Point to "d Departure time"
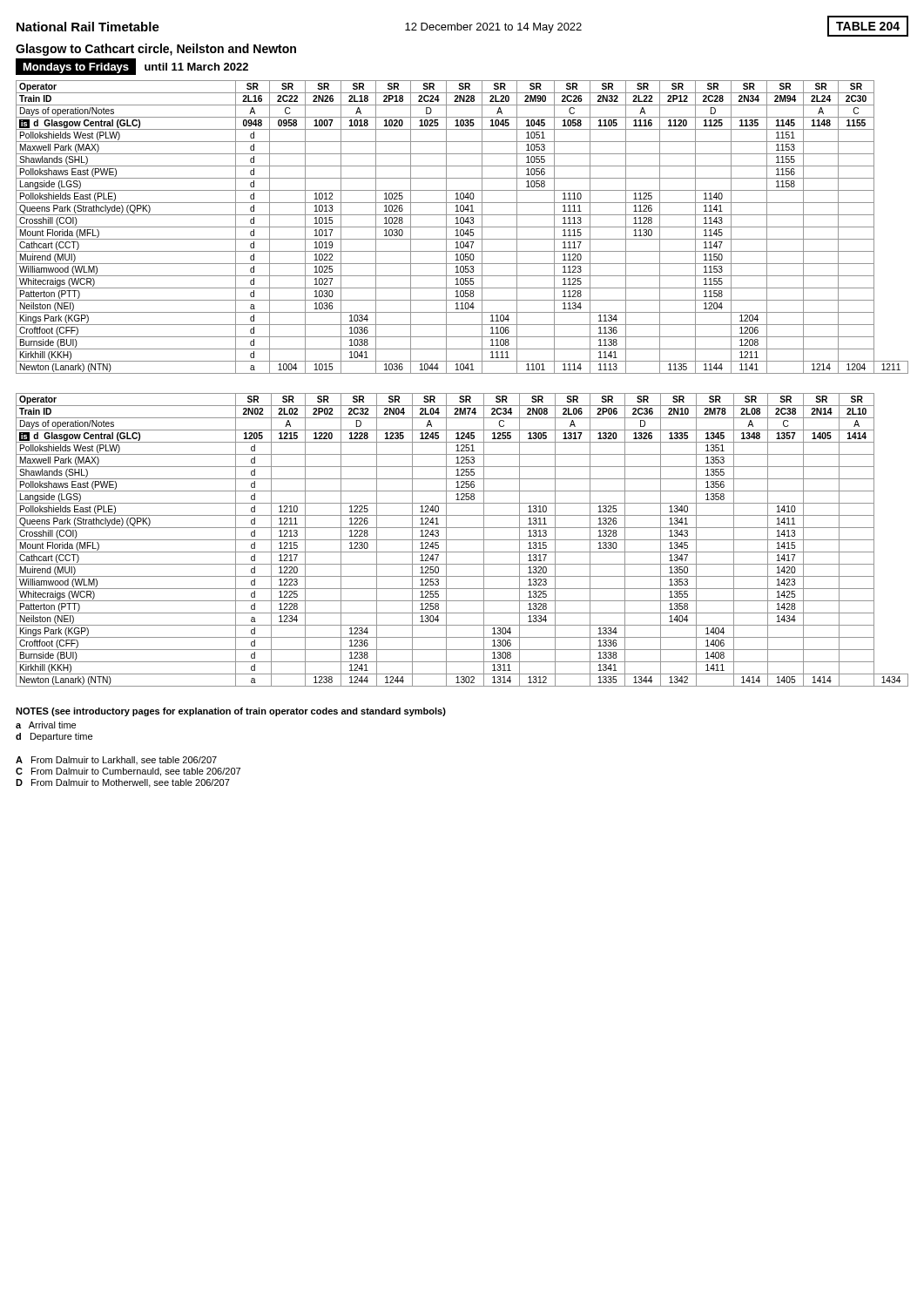The height and width of the screenshot is (1307, 924). [x=54, y=736]
